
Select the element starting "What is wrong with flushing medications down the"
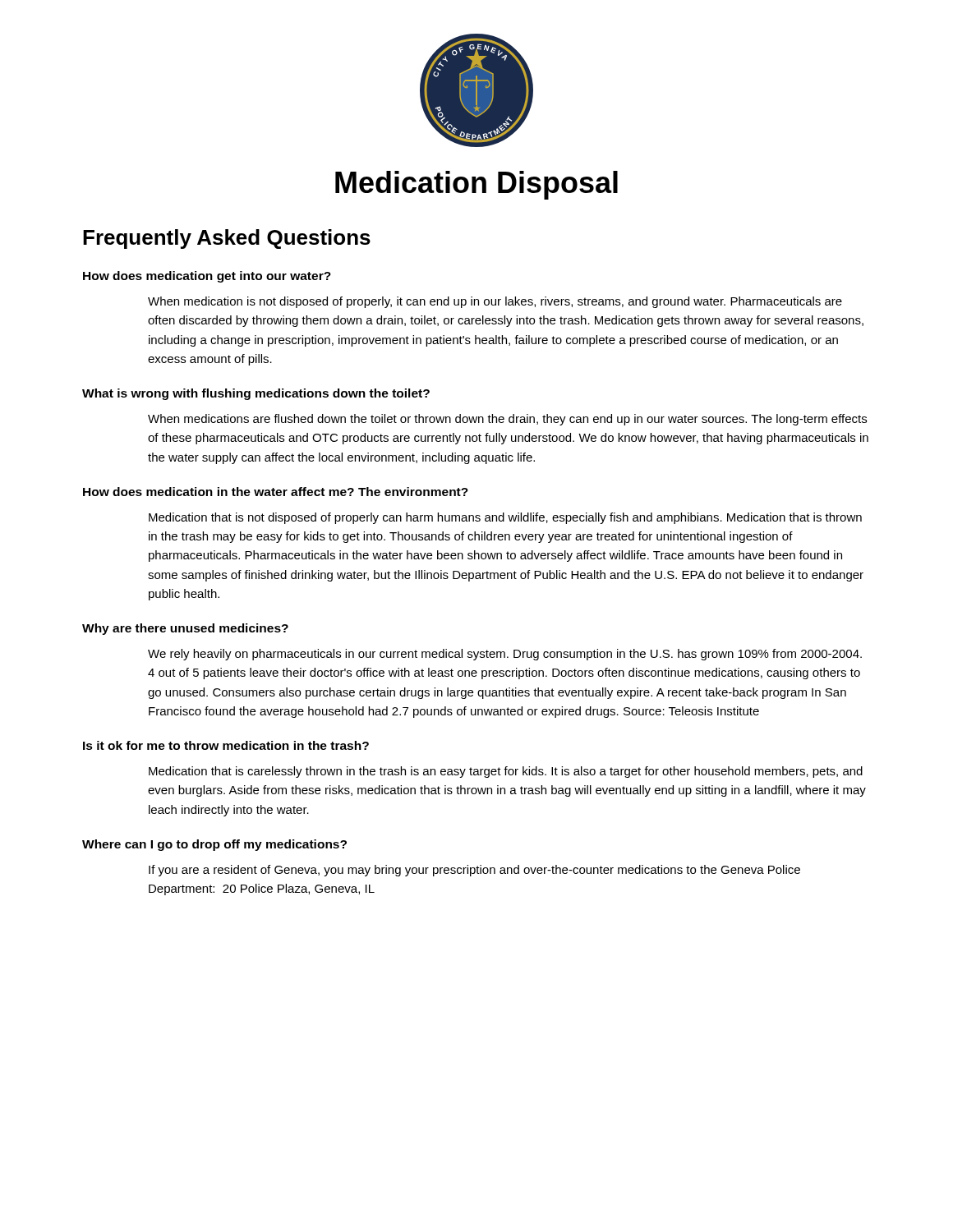[256, 393]
